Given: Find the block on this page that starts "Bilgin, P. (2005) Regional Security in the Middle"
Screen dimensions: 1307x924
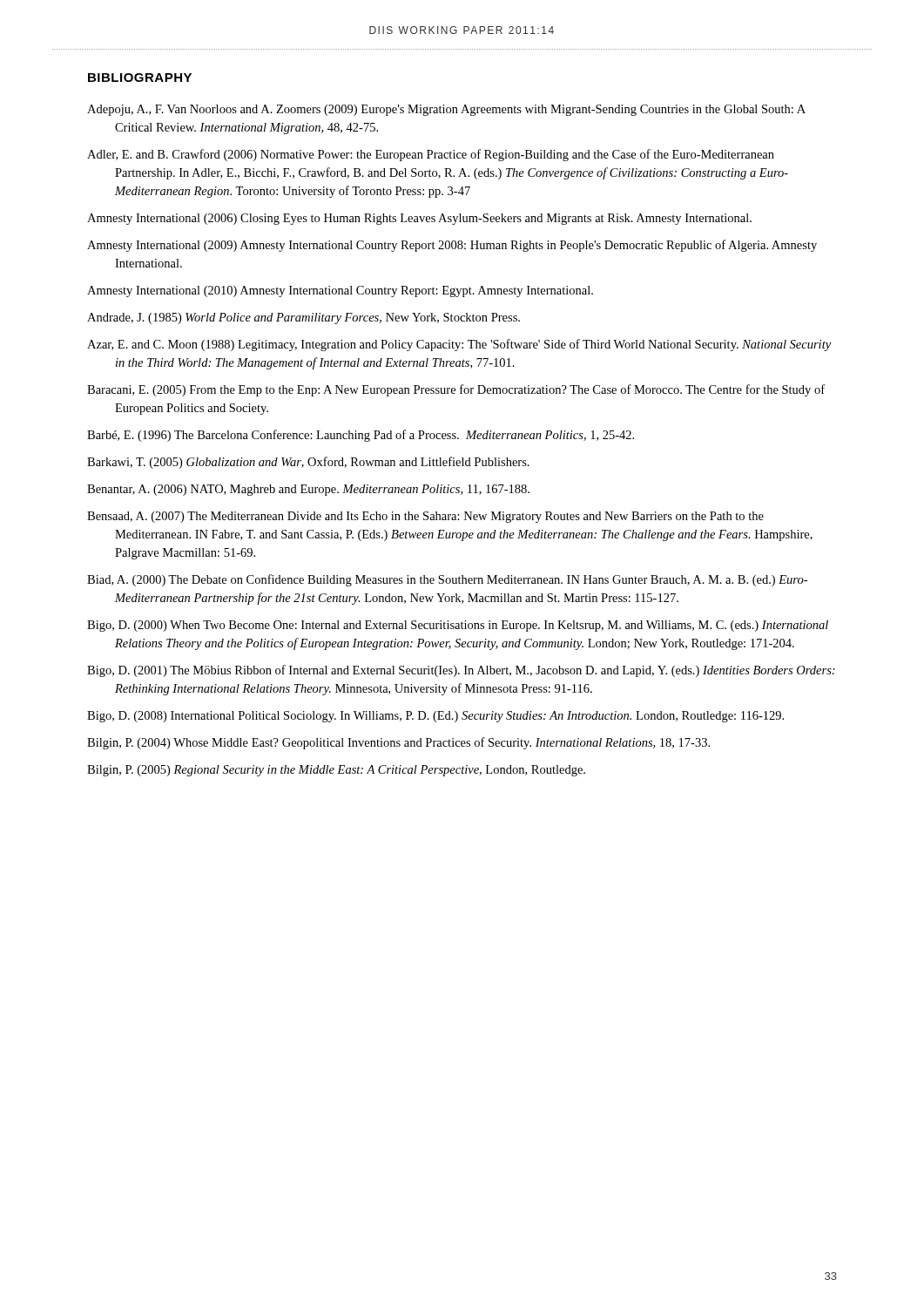Looking at the screenshot, I should click(x=337, y=770).
